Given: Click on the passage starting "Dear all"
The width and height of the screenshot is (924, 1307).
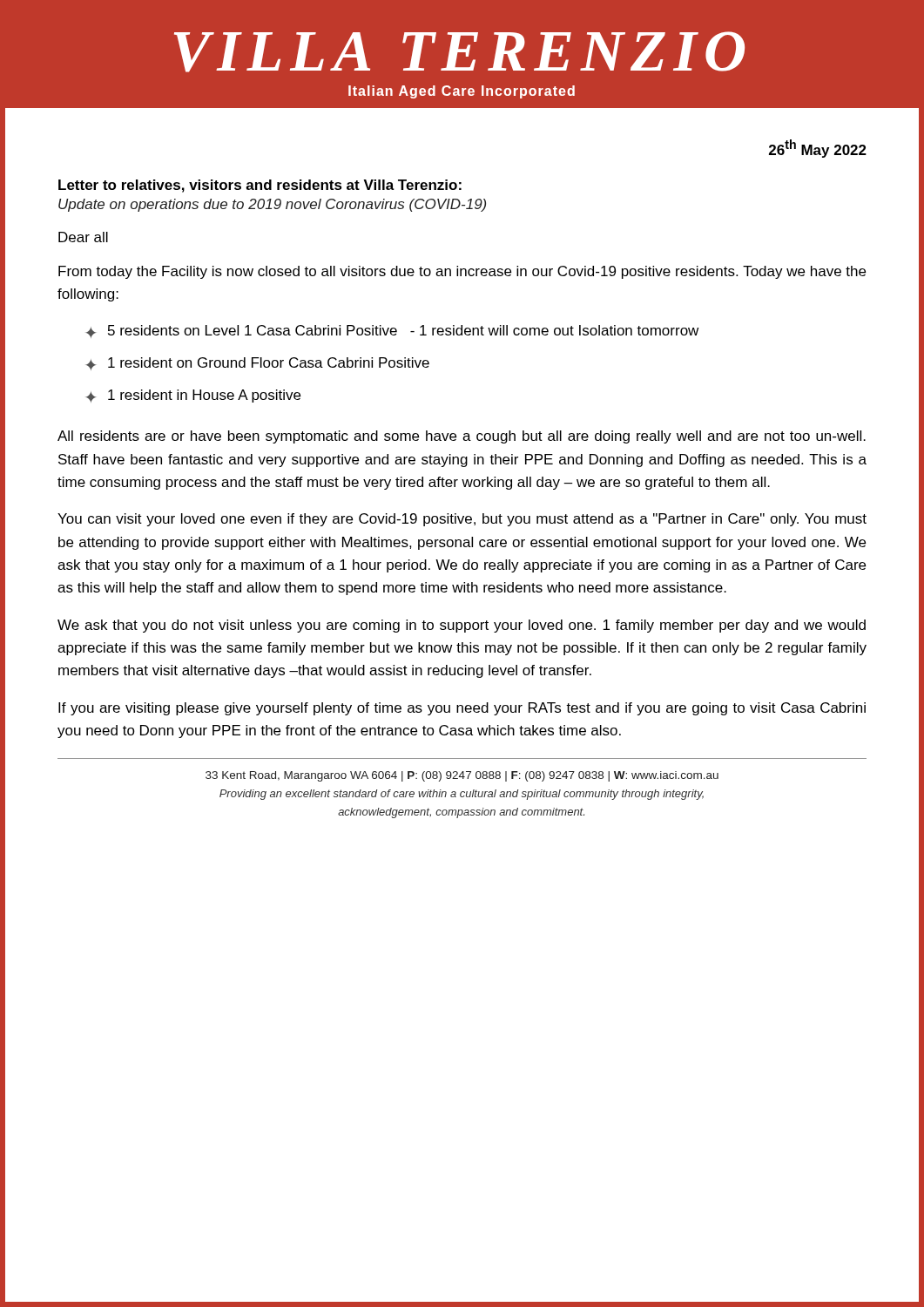Looking at the screenshot, I should [x=83, y=237].
